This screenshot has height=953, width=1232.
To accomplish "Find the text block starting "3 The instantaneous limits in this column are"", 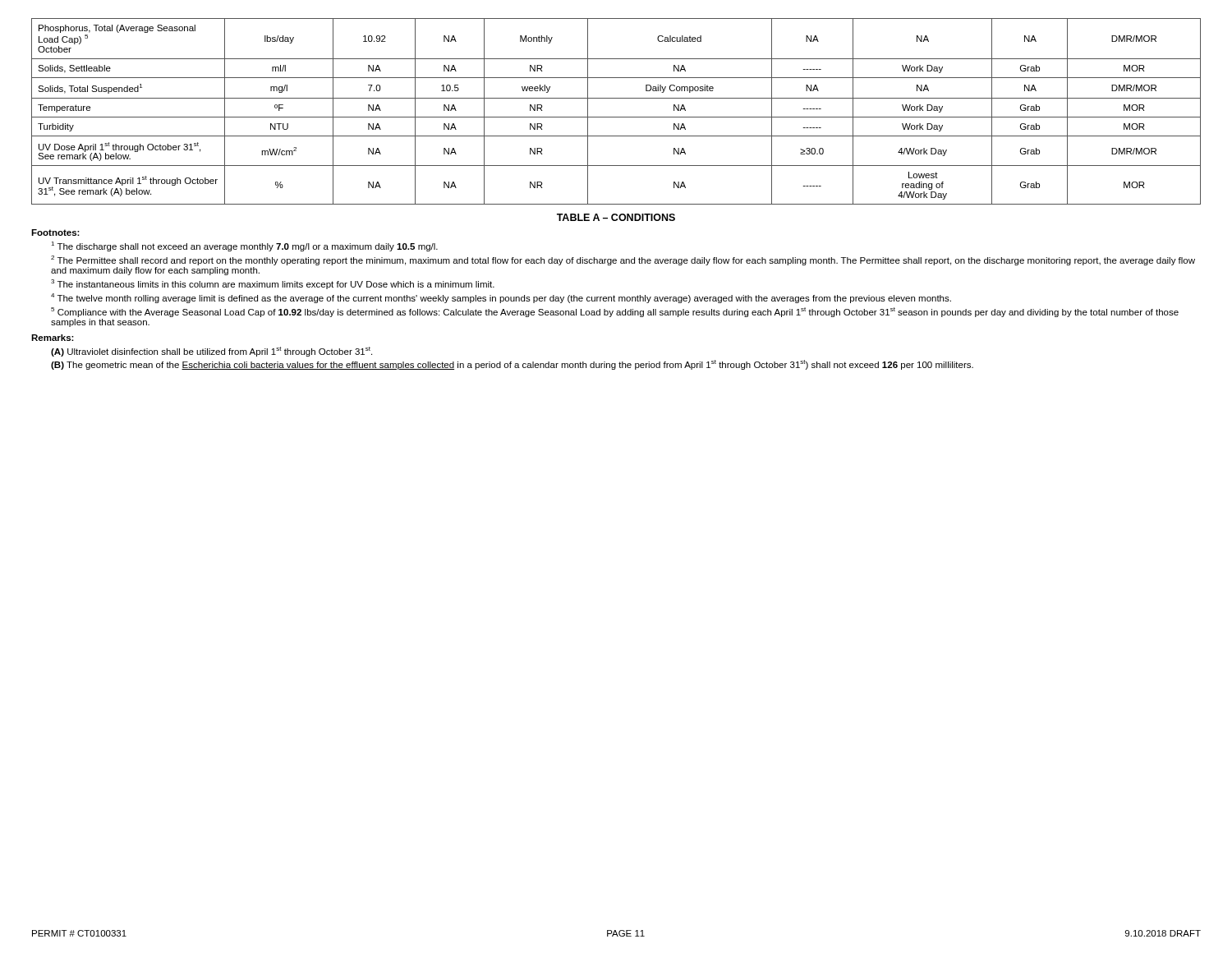I will pos(273,283).
